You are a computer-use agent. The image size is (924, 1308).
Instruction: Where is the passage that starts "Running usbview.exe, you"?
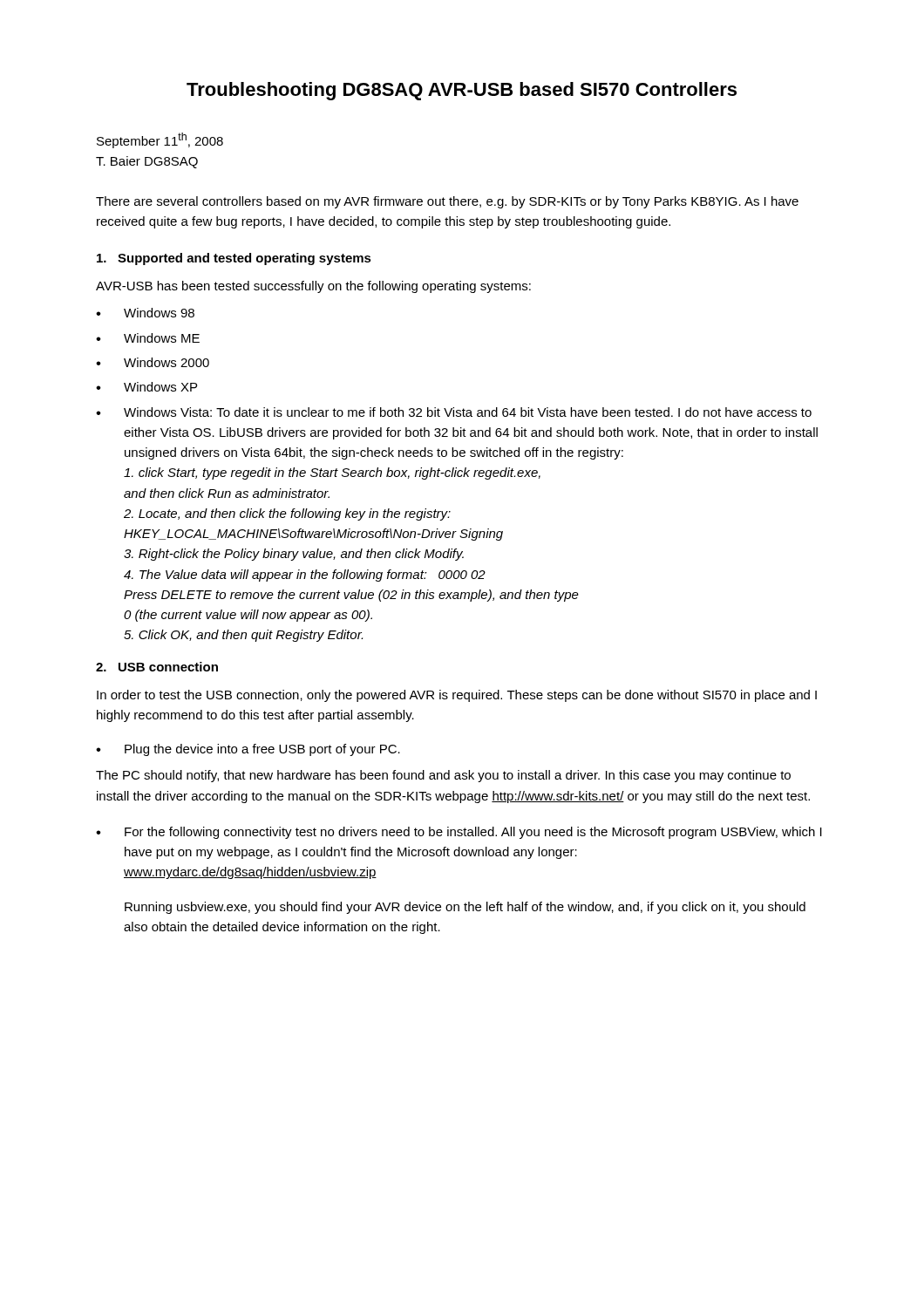click(x=465, y=916)
